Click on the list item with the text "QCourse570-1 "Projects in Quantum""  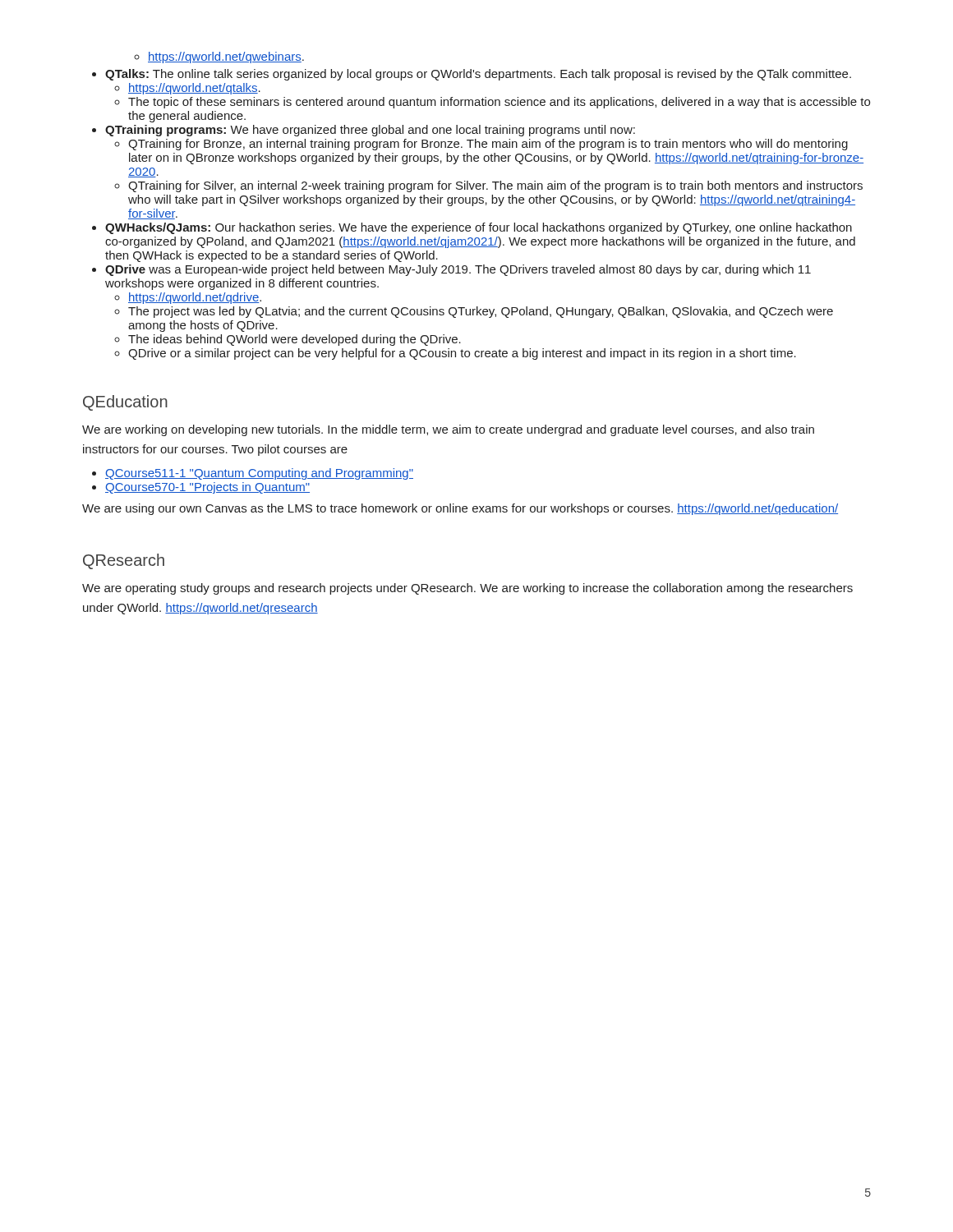207,488
